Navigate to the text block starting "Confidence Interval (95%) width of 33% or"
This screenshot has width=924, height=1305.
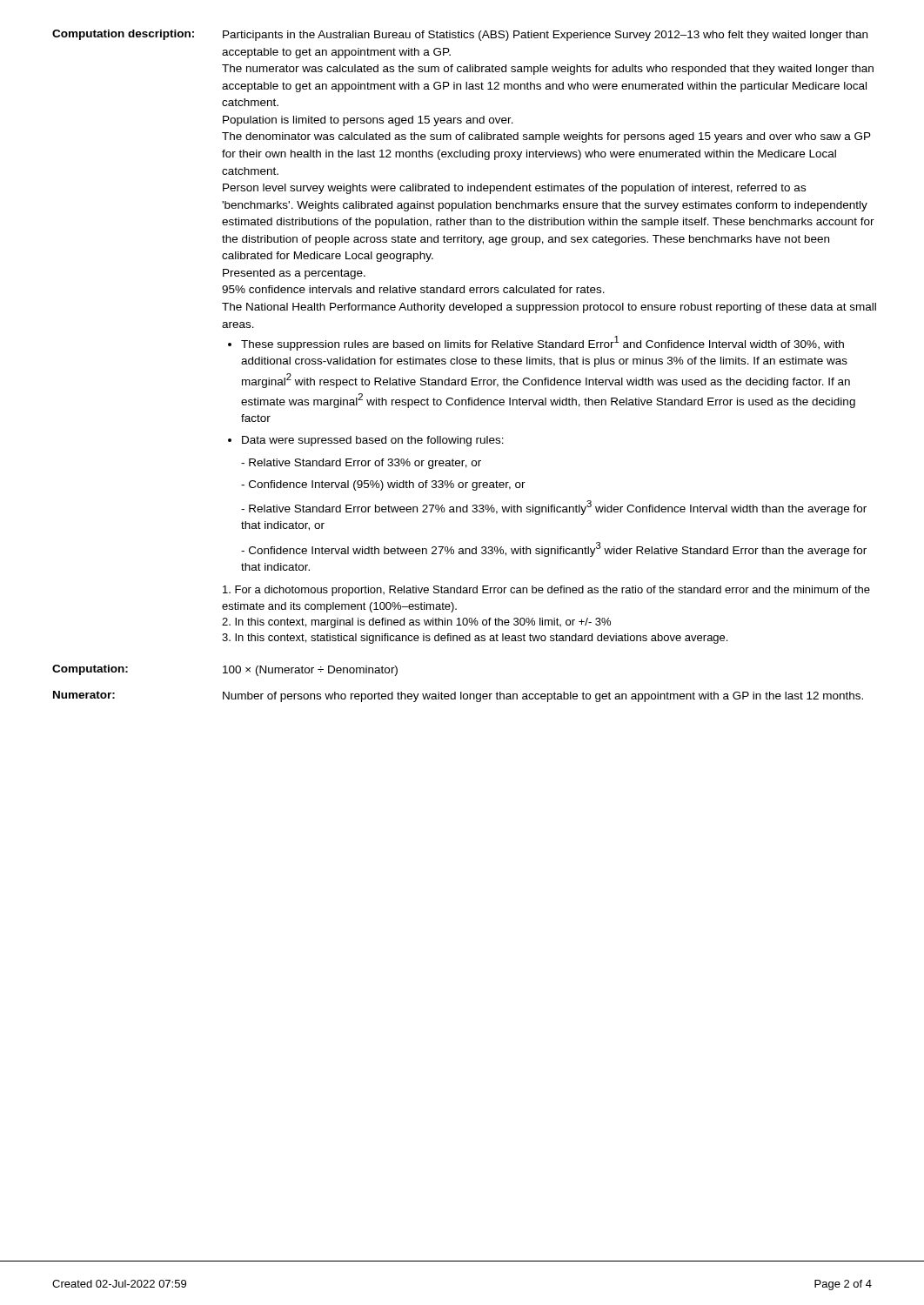pyautogui.click(x=383, y=484)
